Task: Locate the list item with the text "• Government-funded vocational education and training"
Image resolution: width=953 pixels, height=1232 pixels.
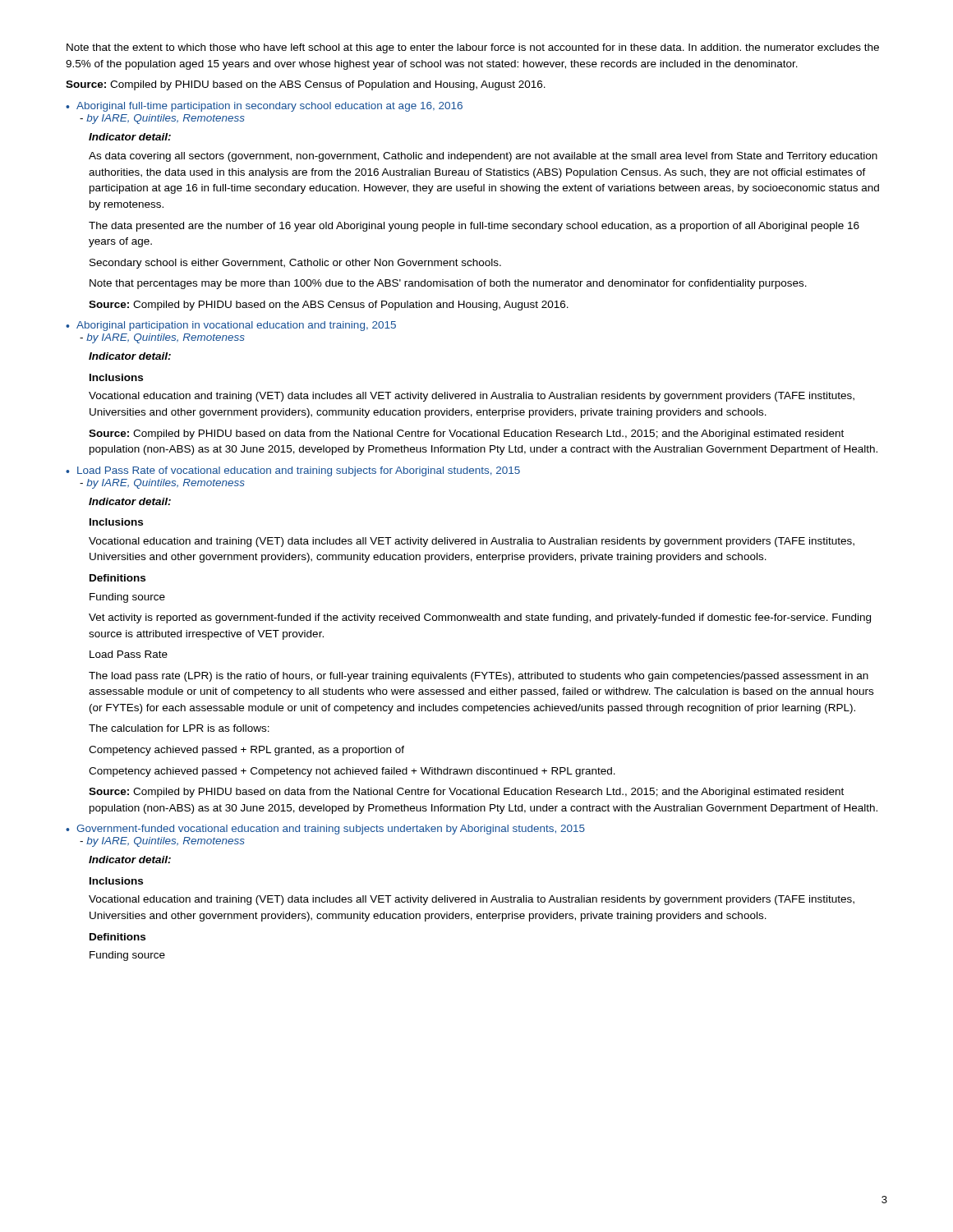Action: pyautogui.click(x=325, y=835)
